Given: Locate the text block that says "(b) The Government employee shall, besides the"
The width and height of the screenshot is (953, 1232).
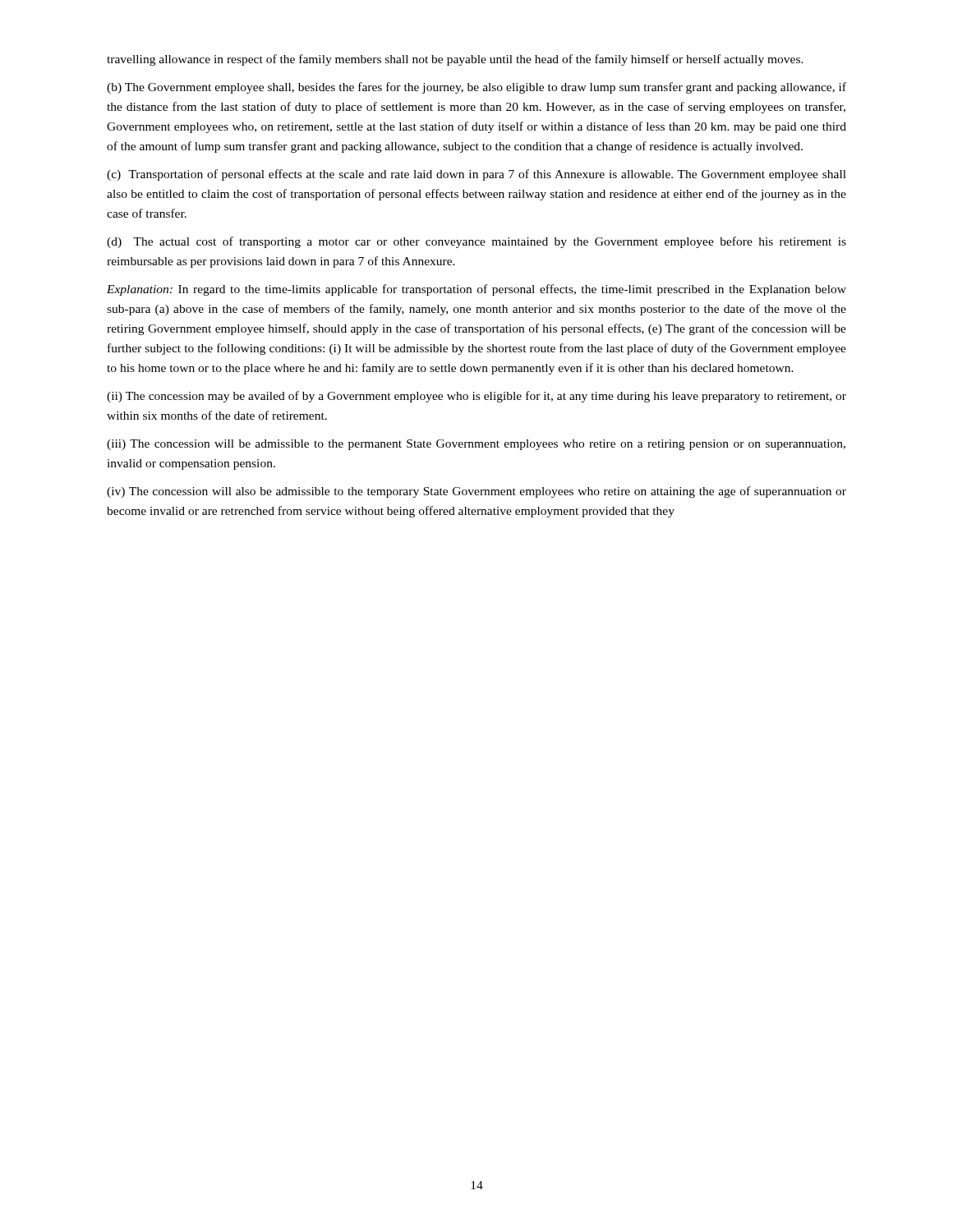Looking at the screenshot, I should click(476, 116).
